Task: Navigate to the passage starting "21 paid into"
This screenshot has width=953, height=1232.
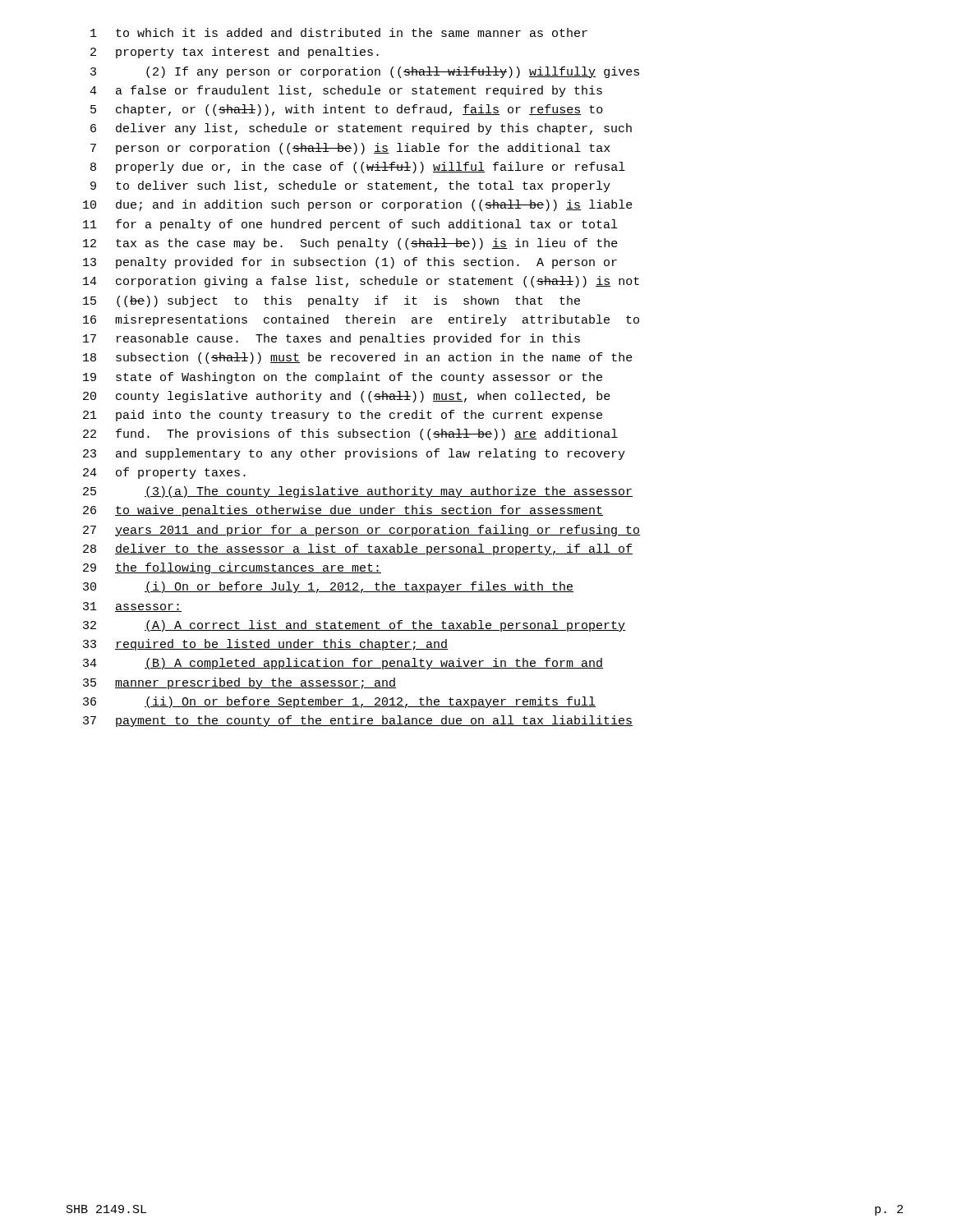Action: [x=485, y=416]
